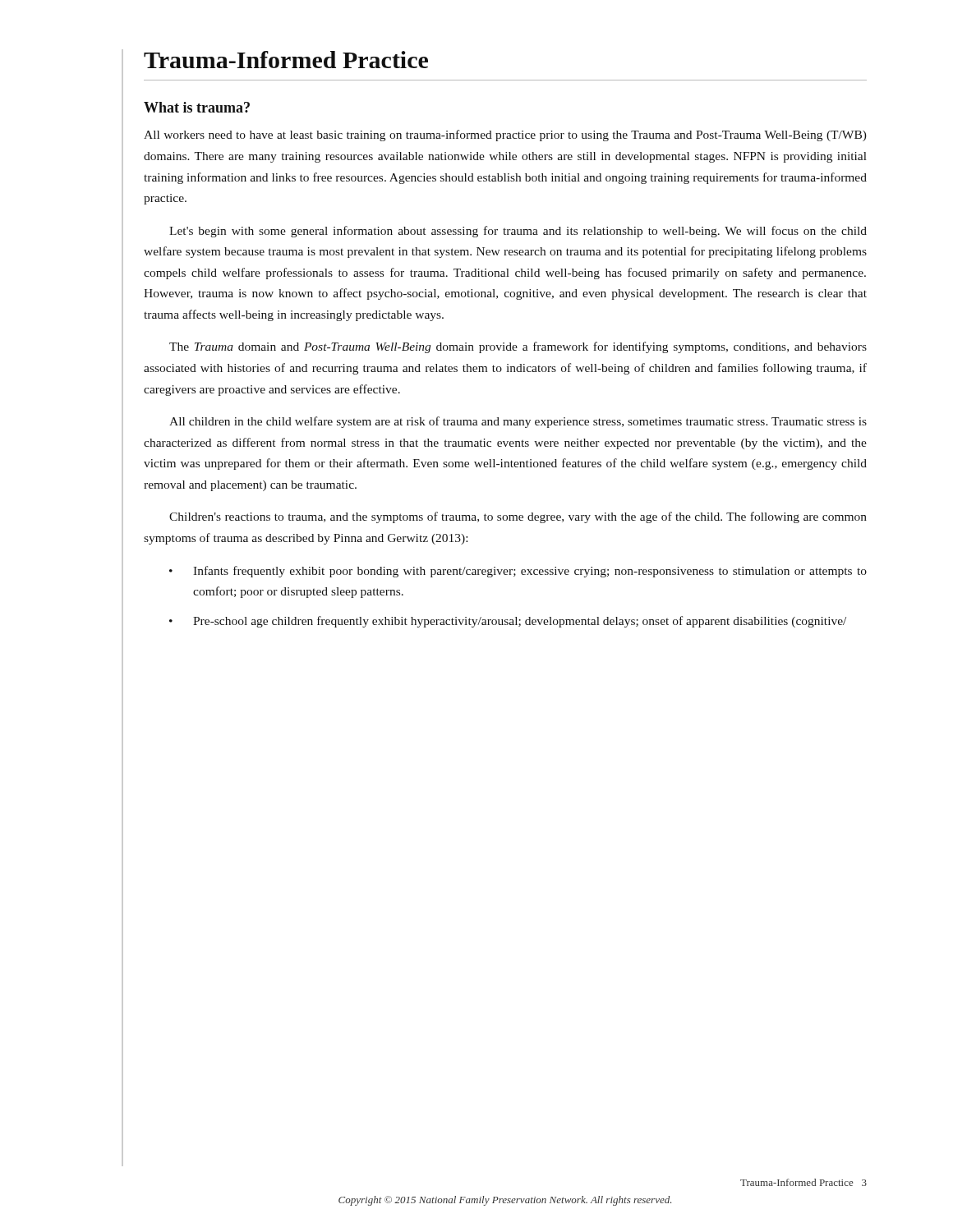Click on the text block starting "The Trauma domain and"
The width and height of the screenshot is (953, 1232).
[x=505, y=368]
